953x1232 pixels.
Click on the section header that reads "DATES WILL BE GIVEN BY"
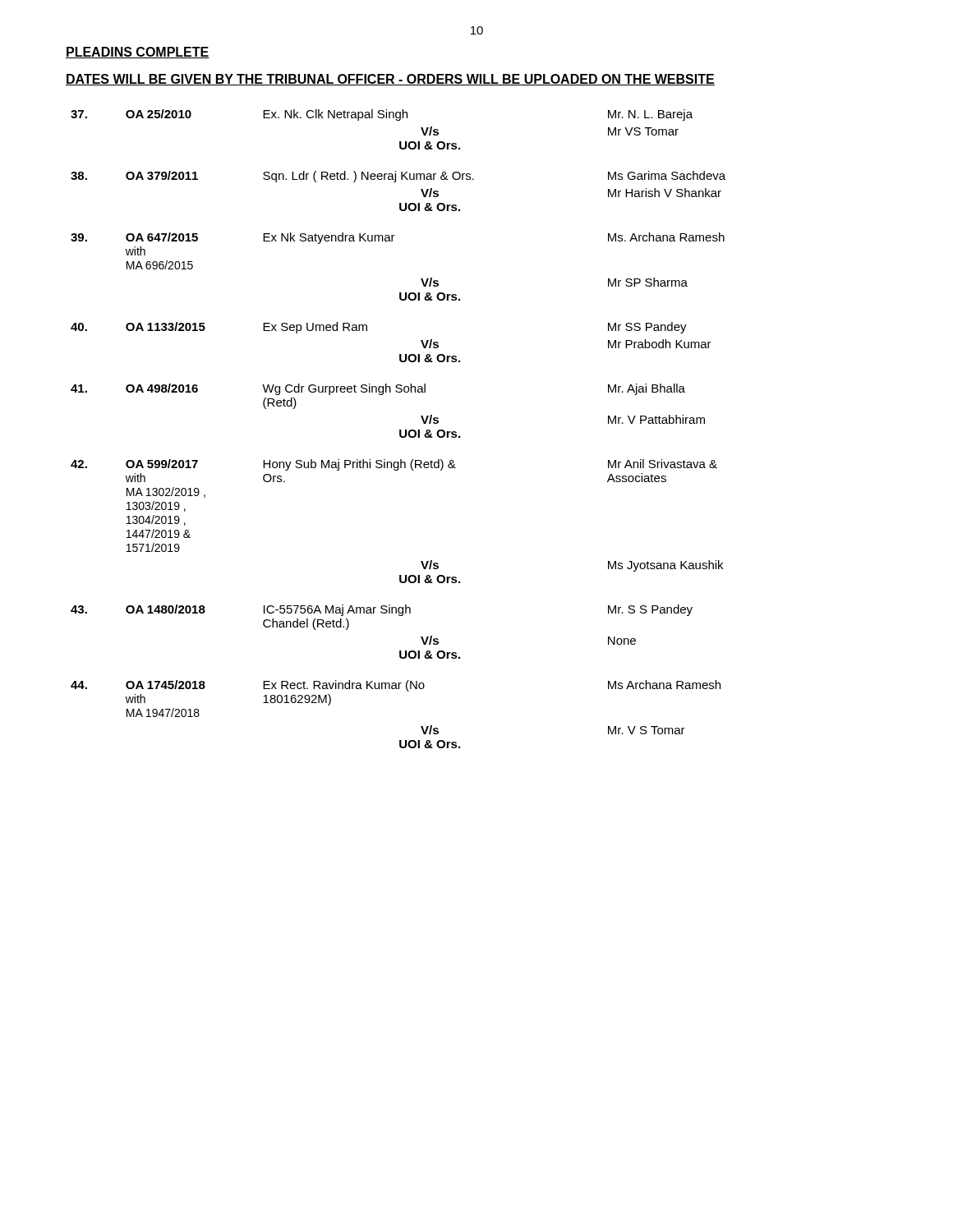pos(390,79)
